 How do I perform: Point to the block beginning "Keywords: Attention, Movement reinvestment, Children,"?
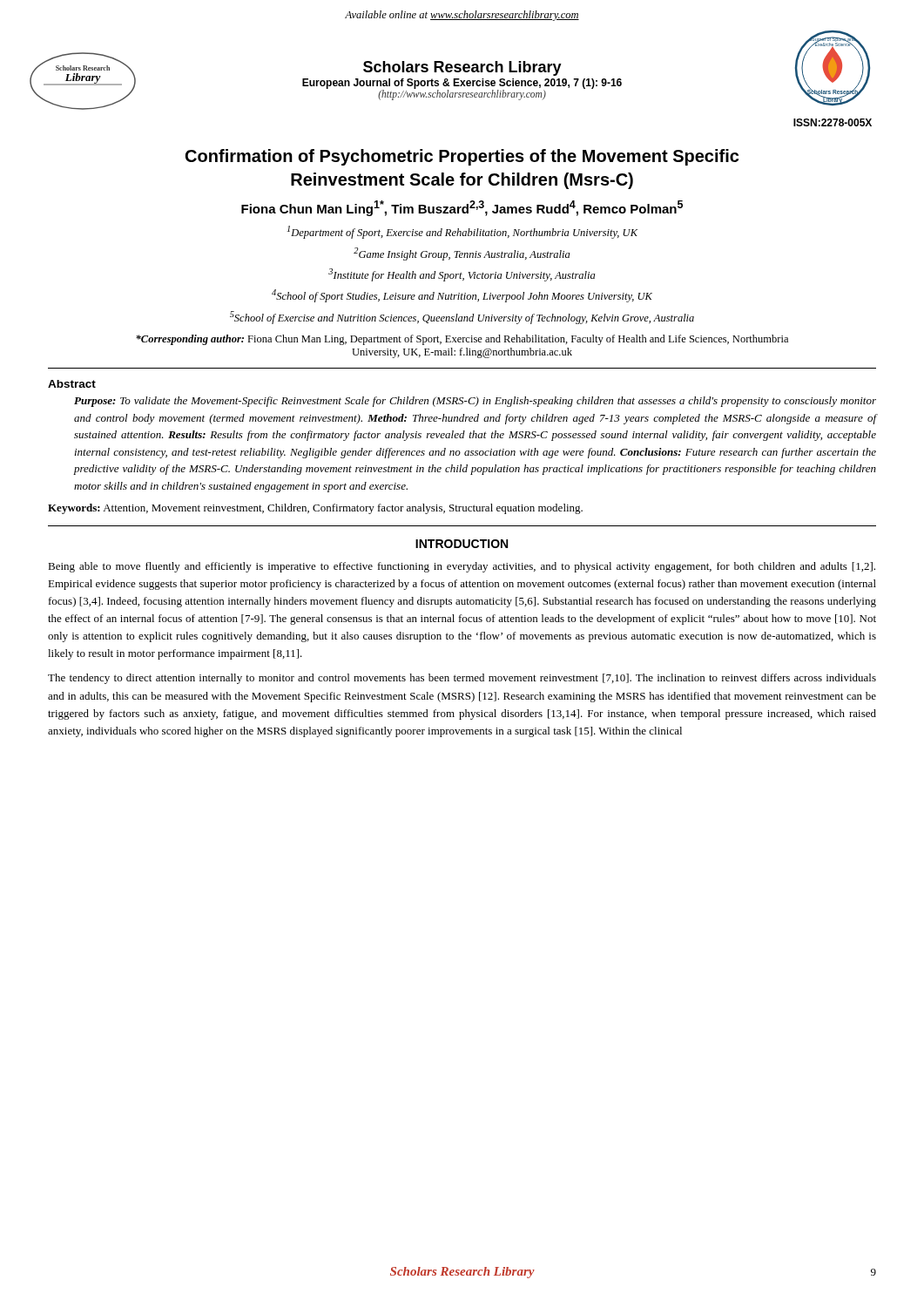point(316,508)
